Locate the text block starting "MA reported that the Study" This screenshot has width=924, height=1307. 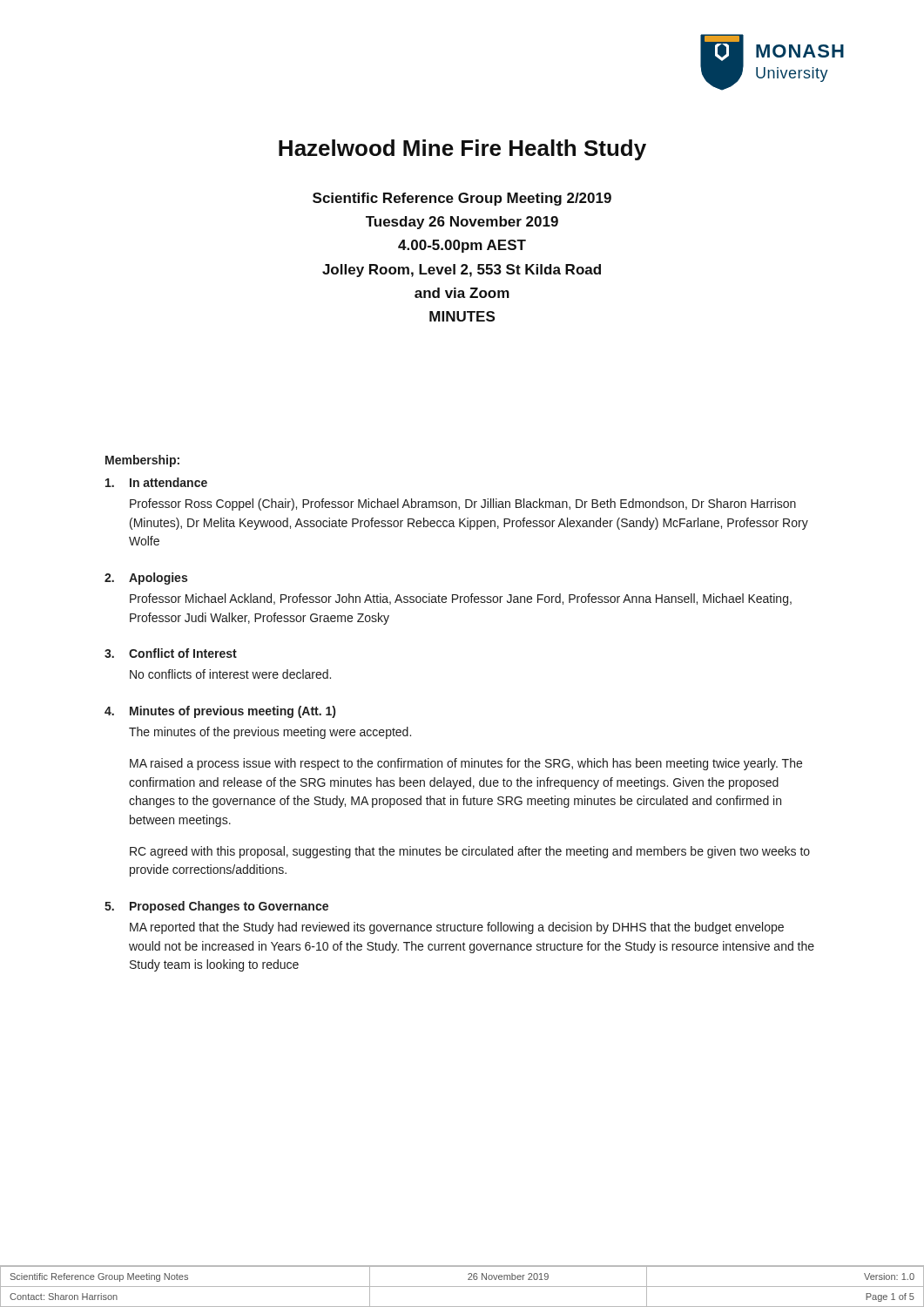click(474, 947)
